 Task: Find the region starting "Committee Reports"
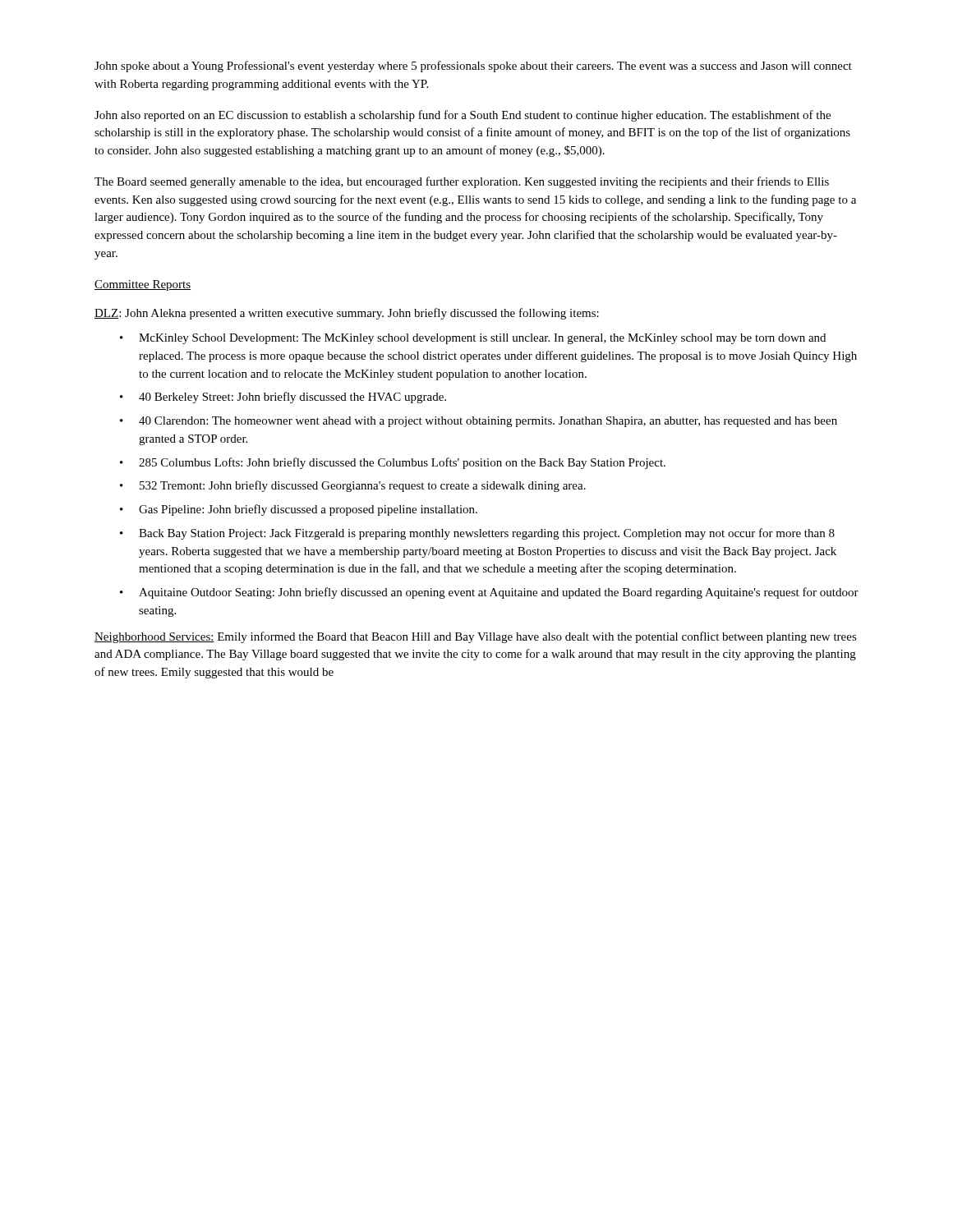pyautogui.click(x=143, y=284)
